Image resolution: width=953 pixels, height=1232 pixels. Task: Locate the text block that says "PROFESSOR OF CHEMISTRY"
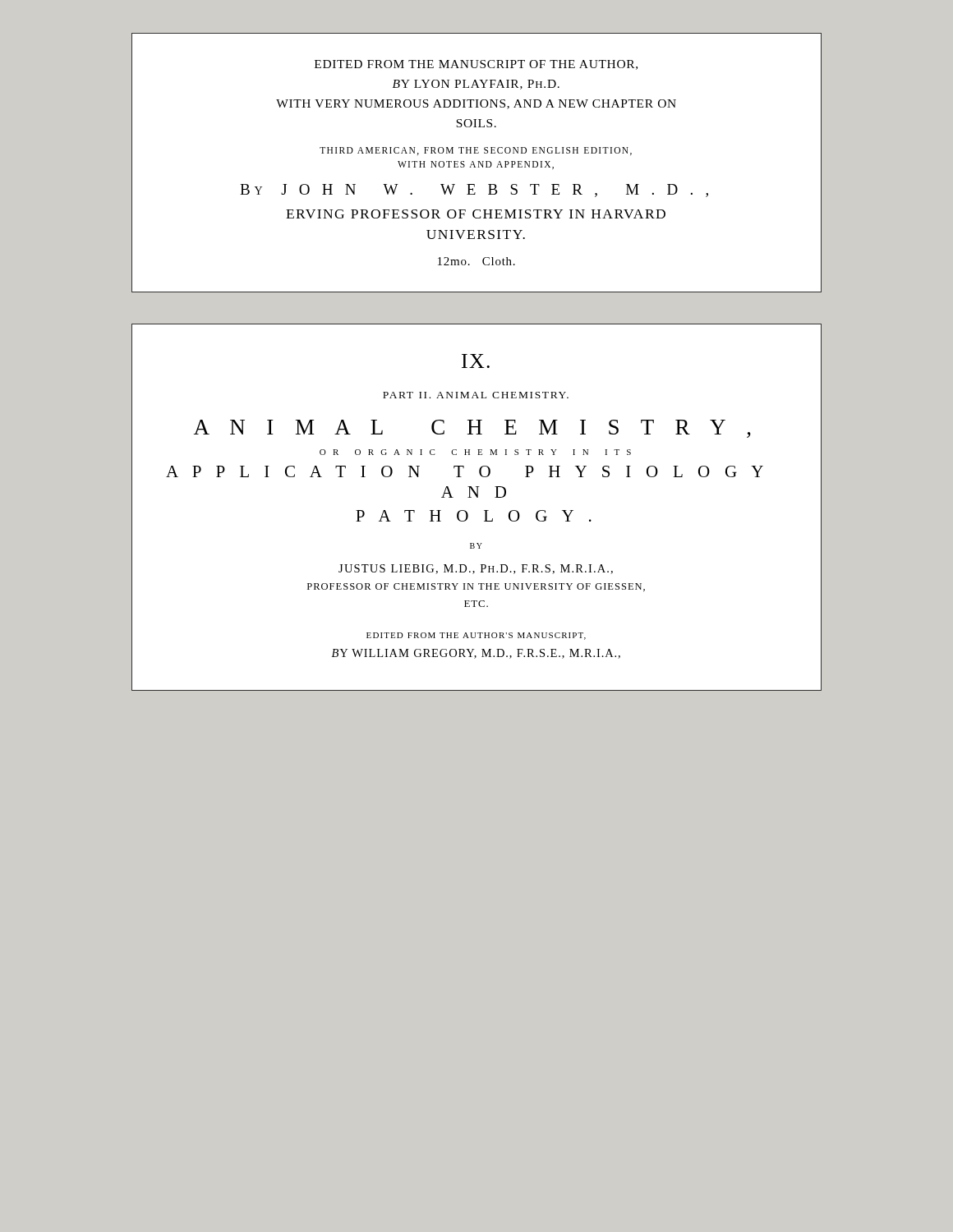(476, 587)
